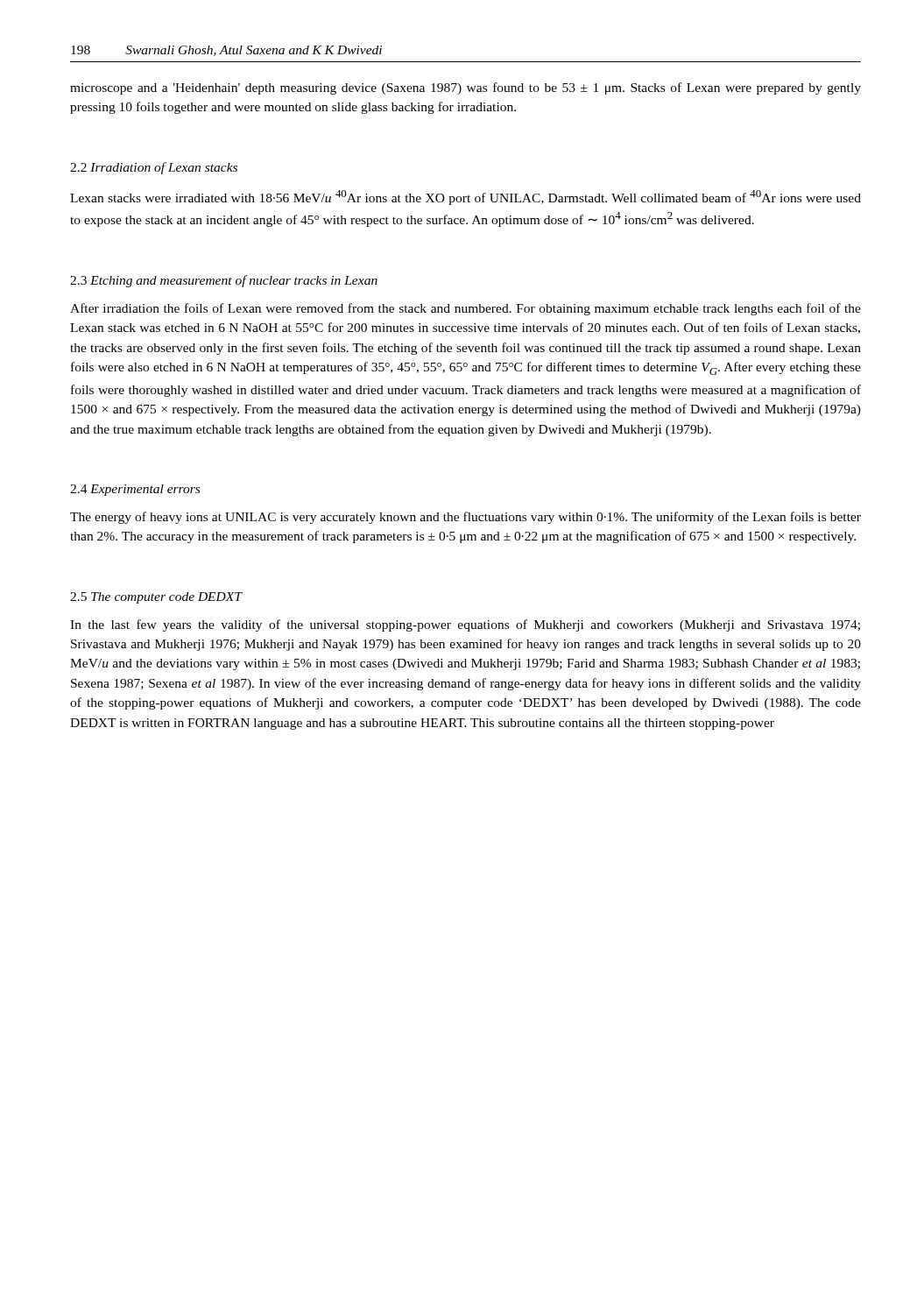The height and width of the screenshot is (1314, 924).
Task: Click on the section header with the text "2.4 Experimental errors"
Action: pos(135,489)
